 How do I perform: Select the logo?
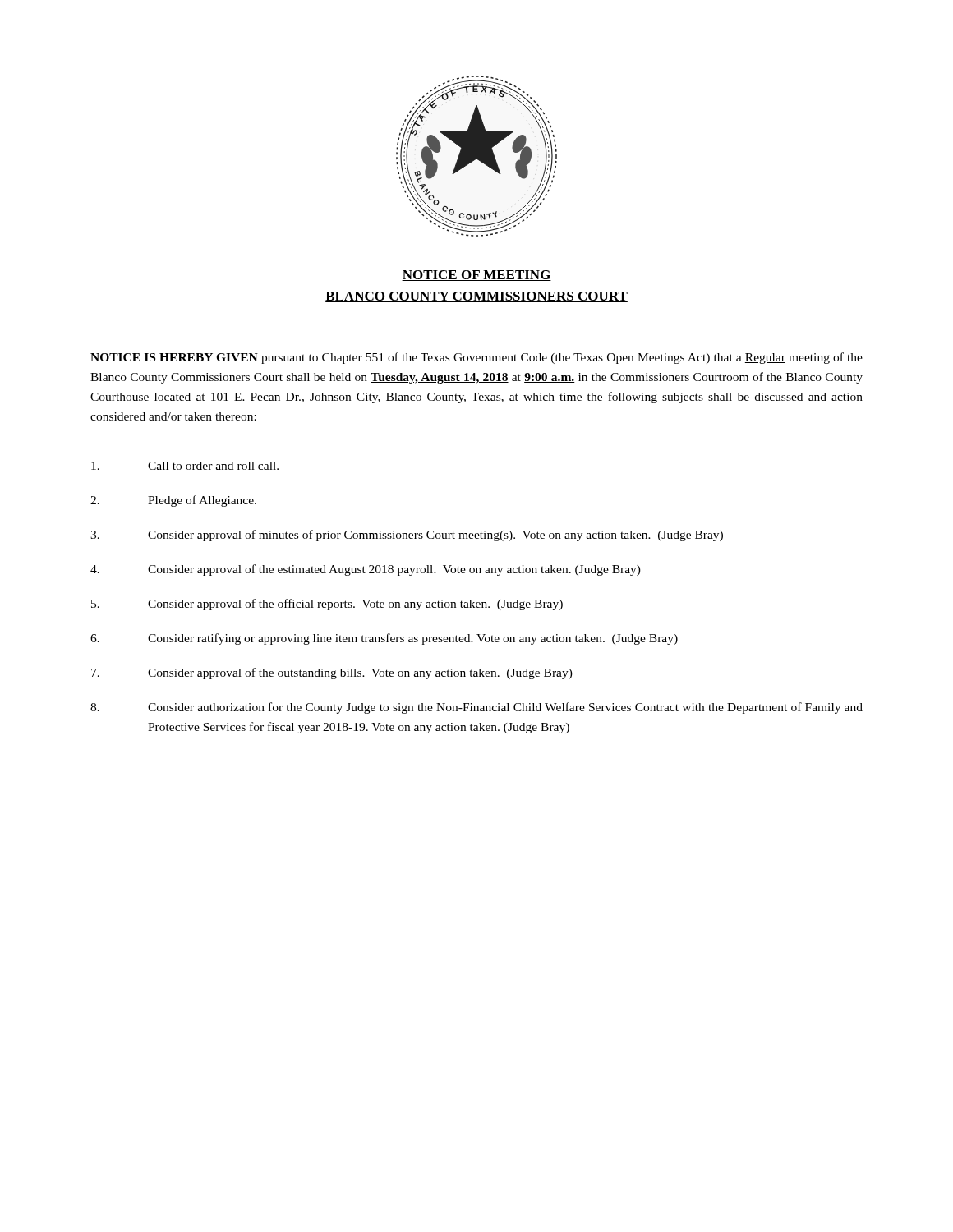[476, 158]
